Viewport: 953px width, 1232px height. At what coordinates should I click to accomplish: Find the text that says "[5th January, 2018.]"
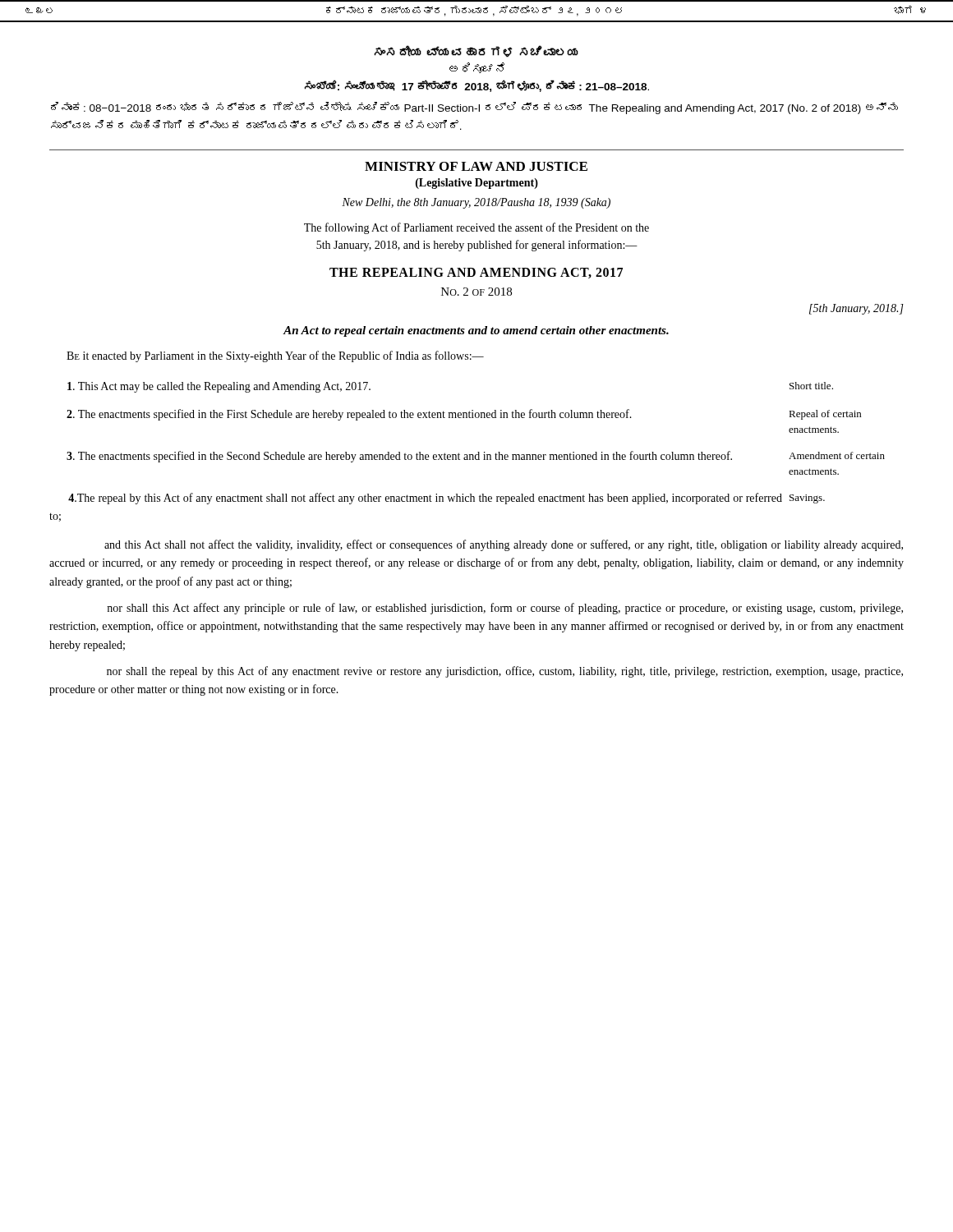point(856,309)
